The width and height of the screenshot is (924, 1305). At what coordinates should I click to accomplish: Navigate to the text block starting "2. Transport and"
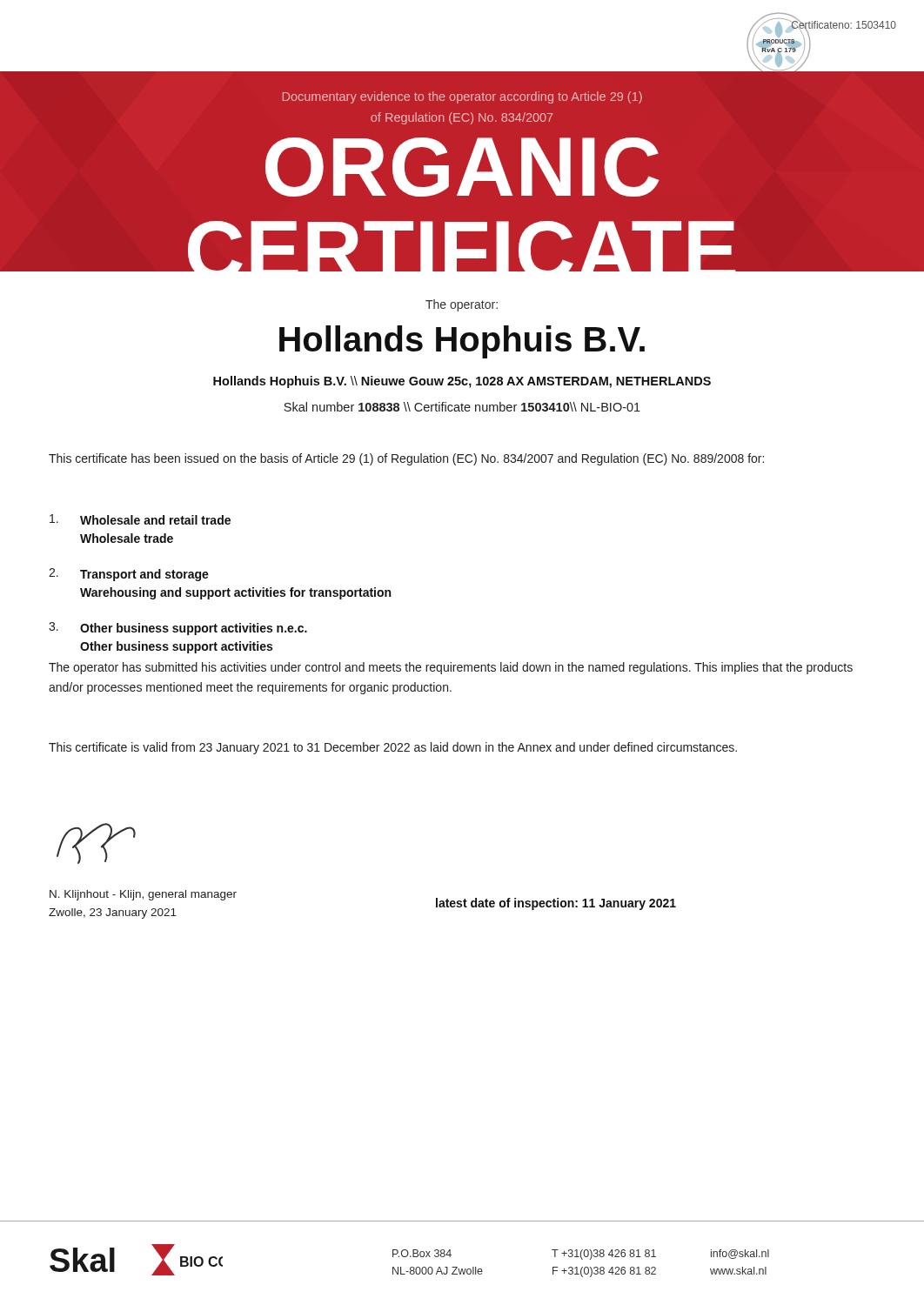[220, 584]
